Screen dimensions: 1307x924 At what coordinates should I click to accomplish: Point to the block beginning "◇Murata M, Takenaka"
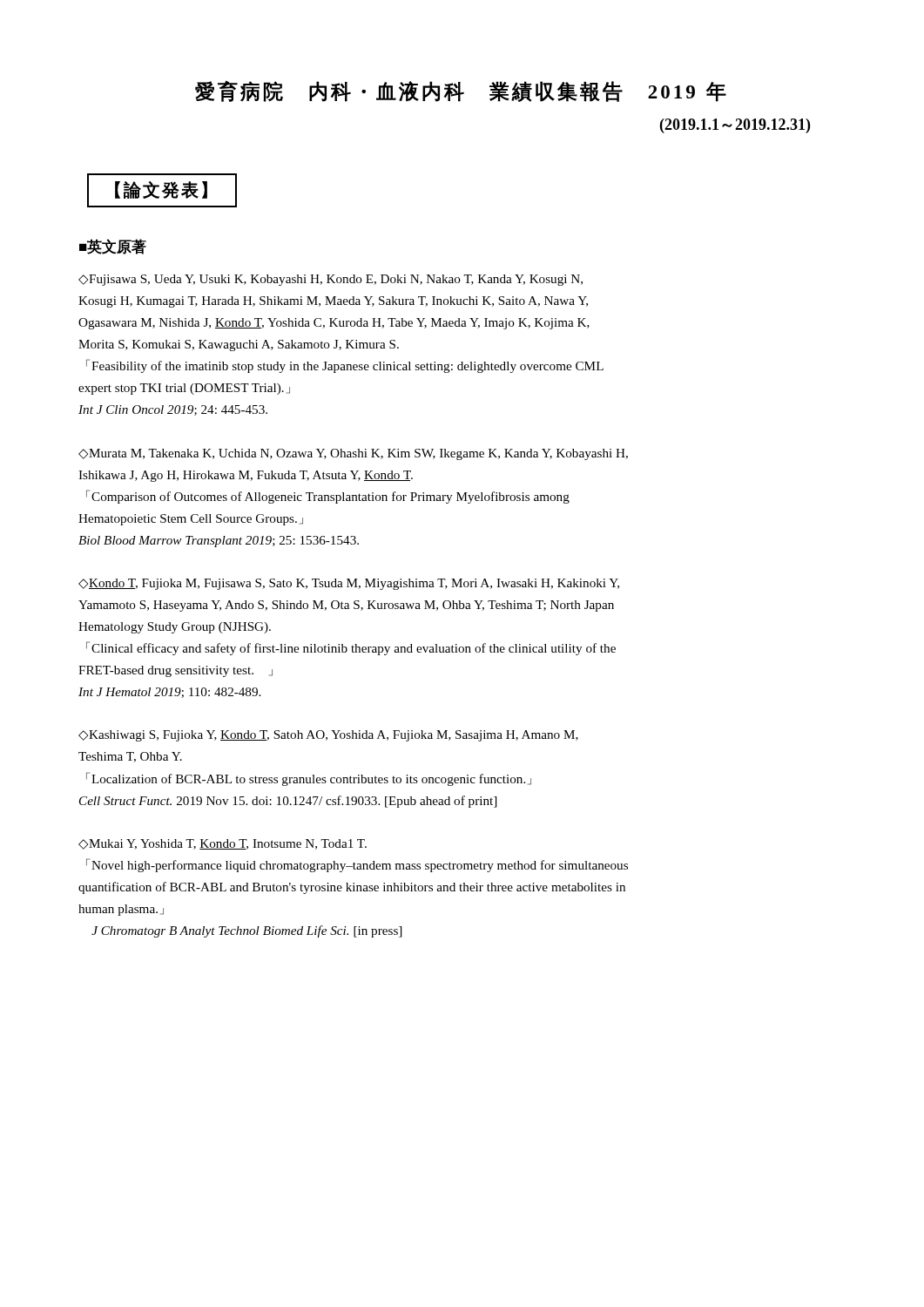tap(462, 496)
